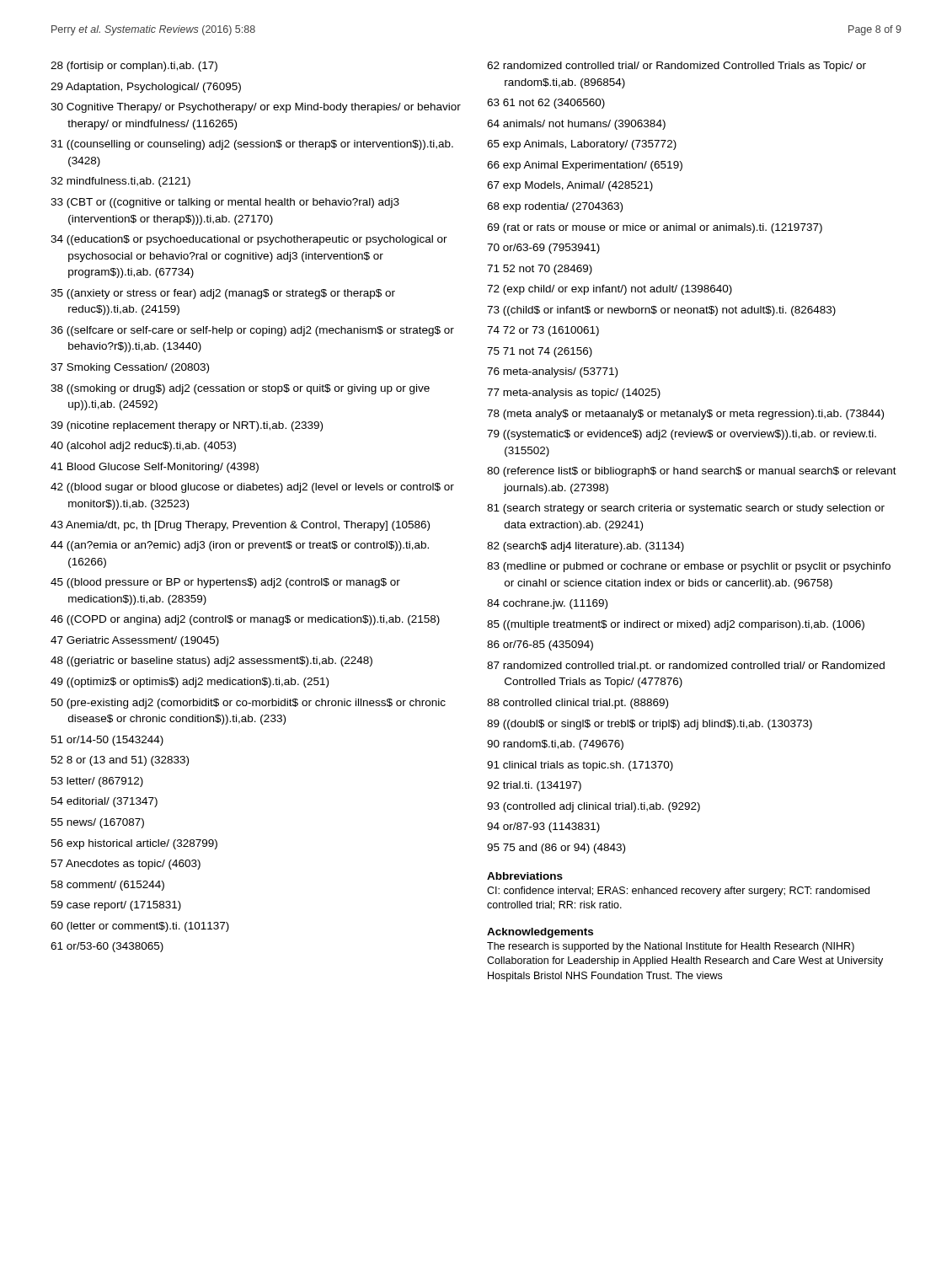The width and height of the screenshot is (952, 1264).
Task: Find "92 trial.ti. (134197)" on this page
Action: tap(534, 785)
